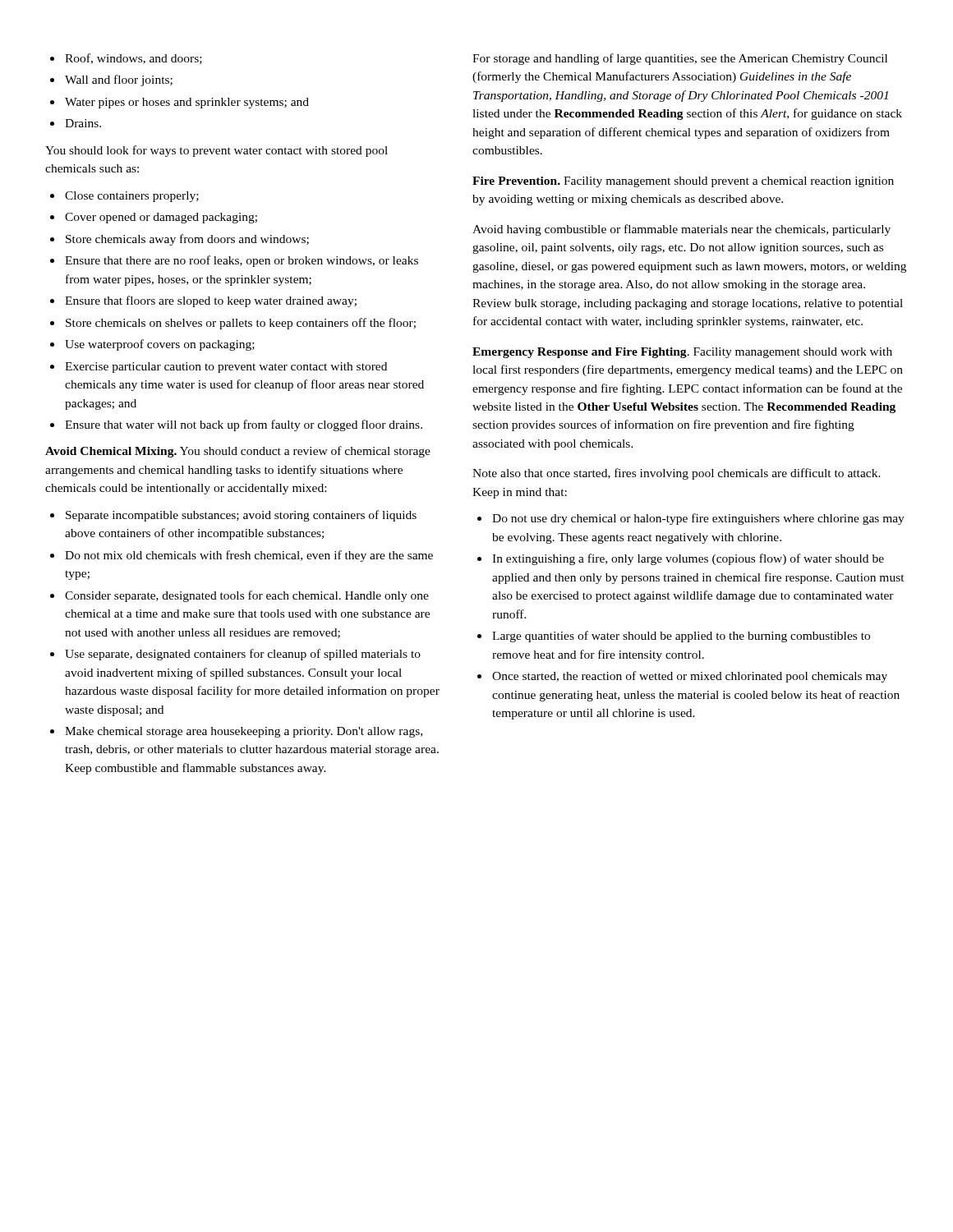Locate the list item that reads "Roof, windows, and doors; Wall and floor"
Viewport: 953px width, 1232px height.
[242, 91]
